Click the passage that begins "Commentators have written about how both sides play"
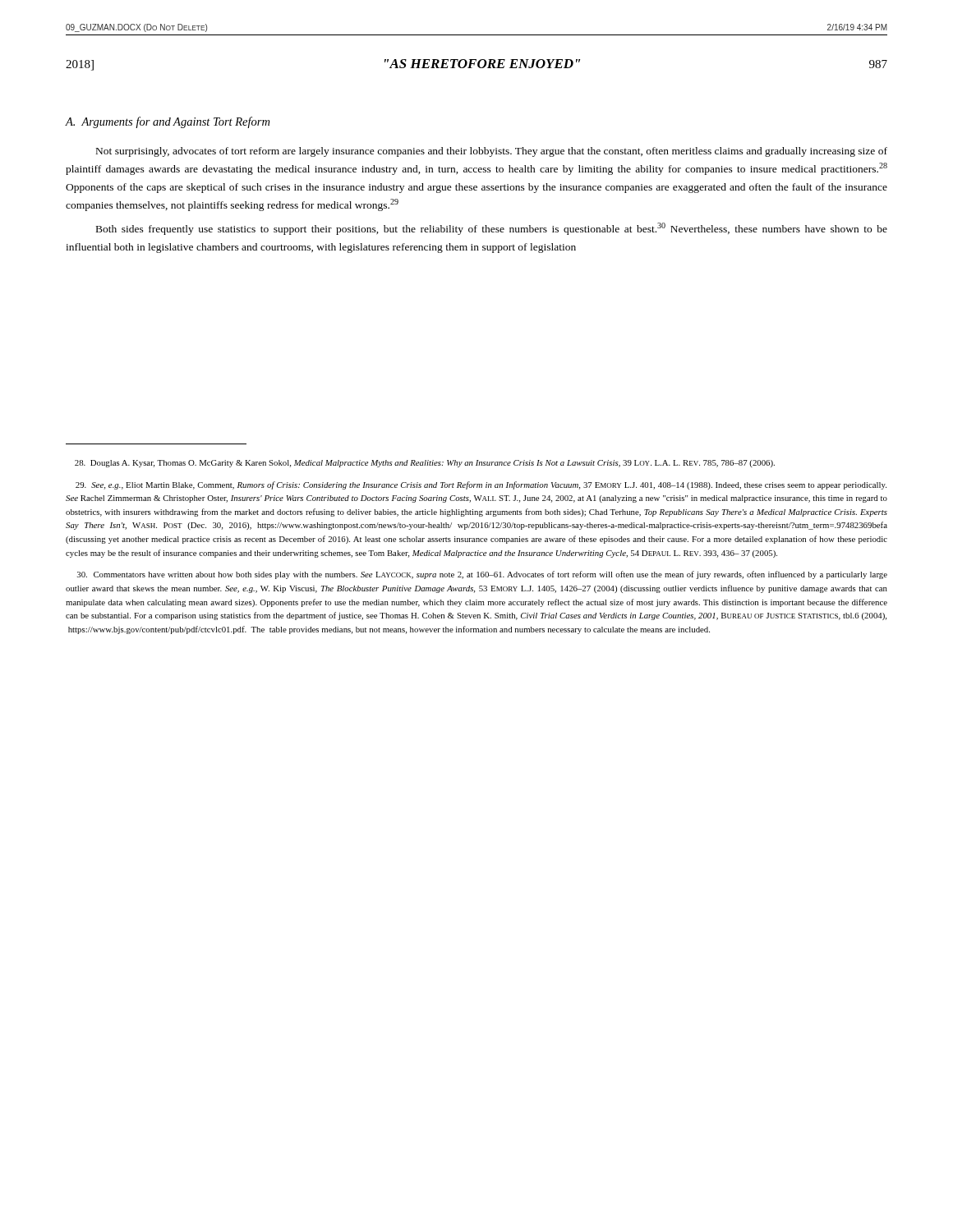 476,602
